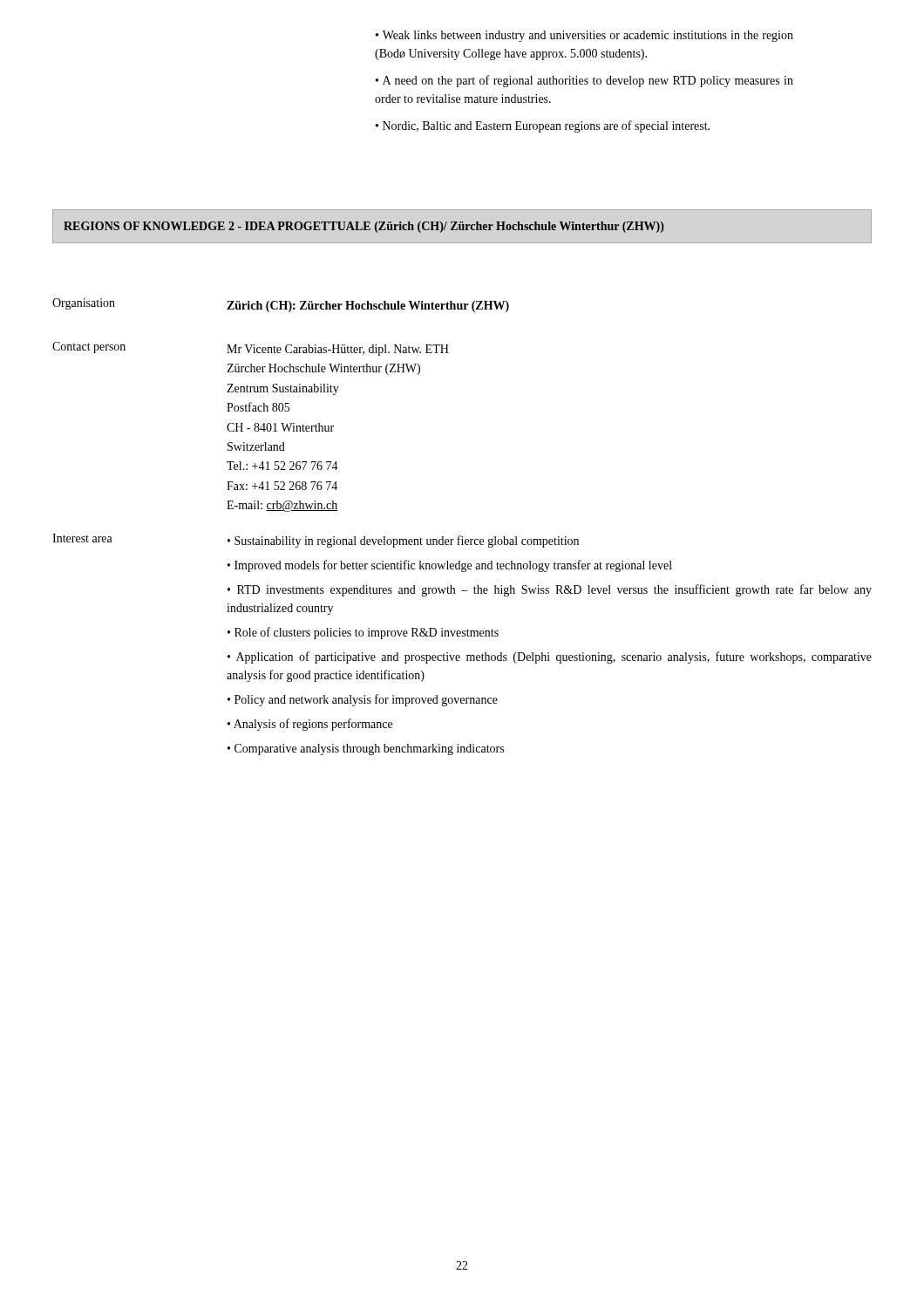Image resolution: width=924 pixels, height=1308 pixels.
Task: Click the passage that begins "Zürich (CH): Zürcher Hochschule"
Action: pos(368,307)
